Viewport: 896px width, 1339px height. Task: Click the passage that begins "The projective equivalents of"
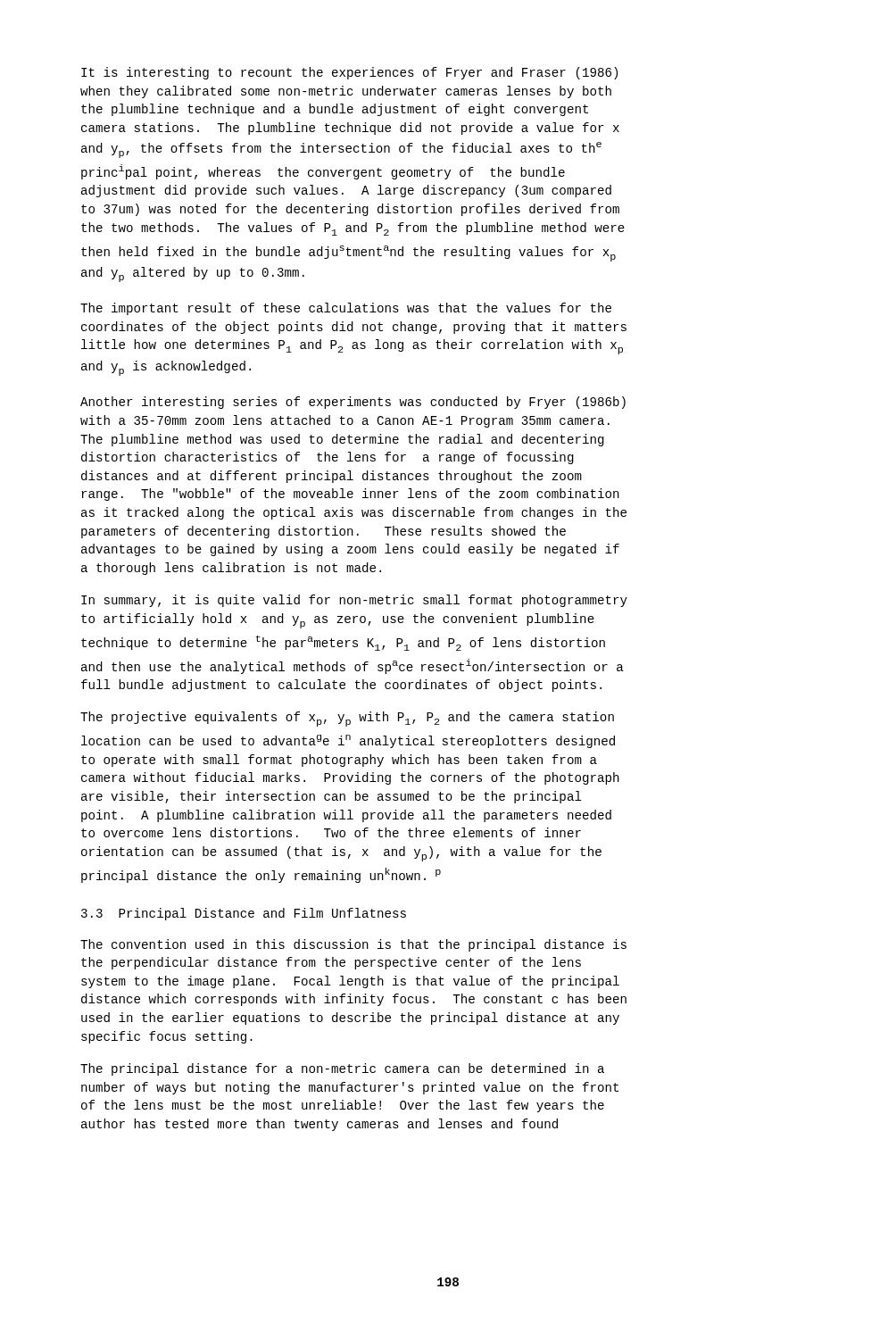coord(350,797)
